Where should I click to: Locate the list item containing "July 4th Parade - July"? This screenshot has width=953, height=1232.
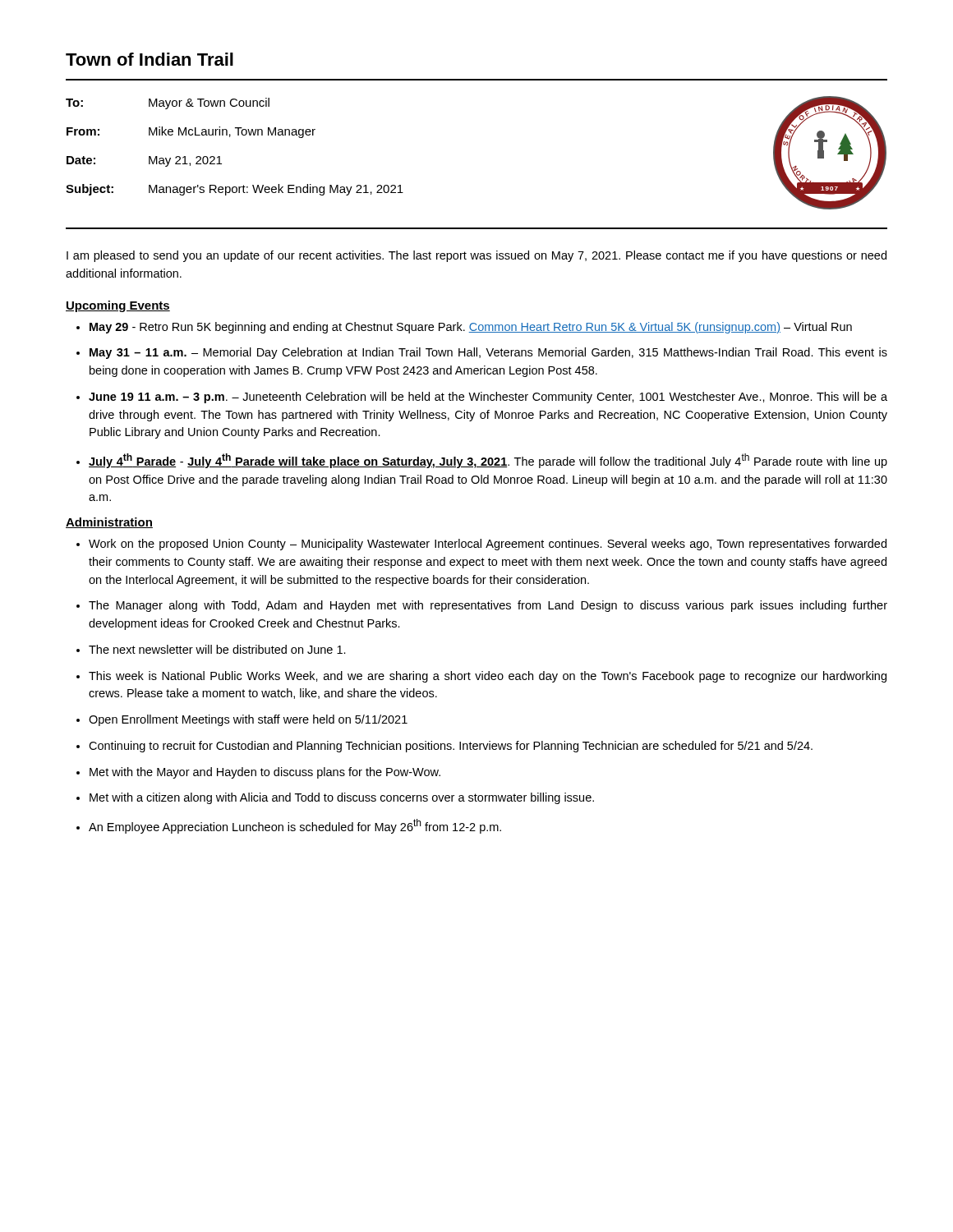488,478
